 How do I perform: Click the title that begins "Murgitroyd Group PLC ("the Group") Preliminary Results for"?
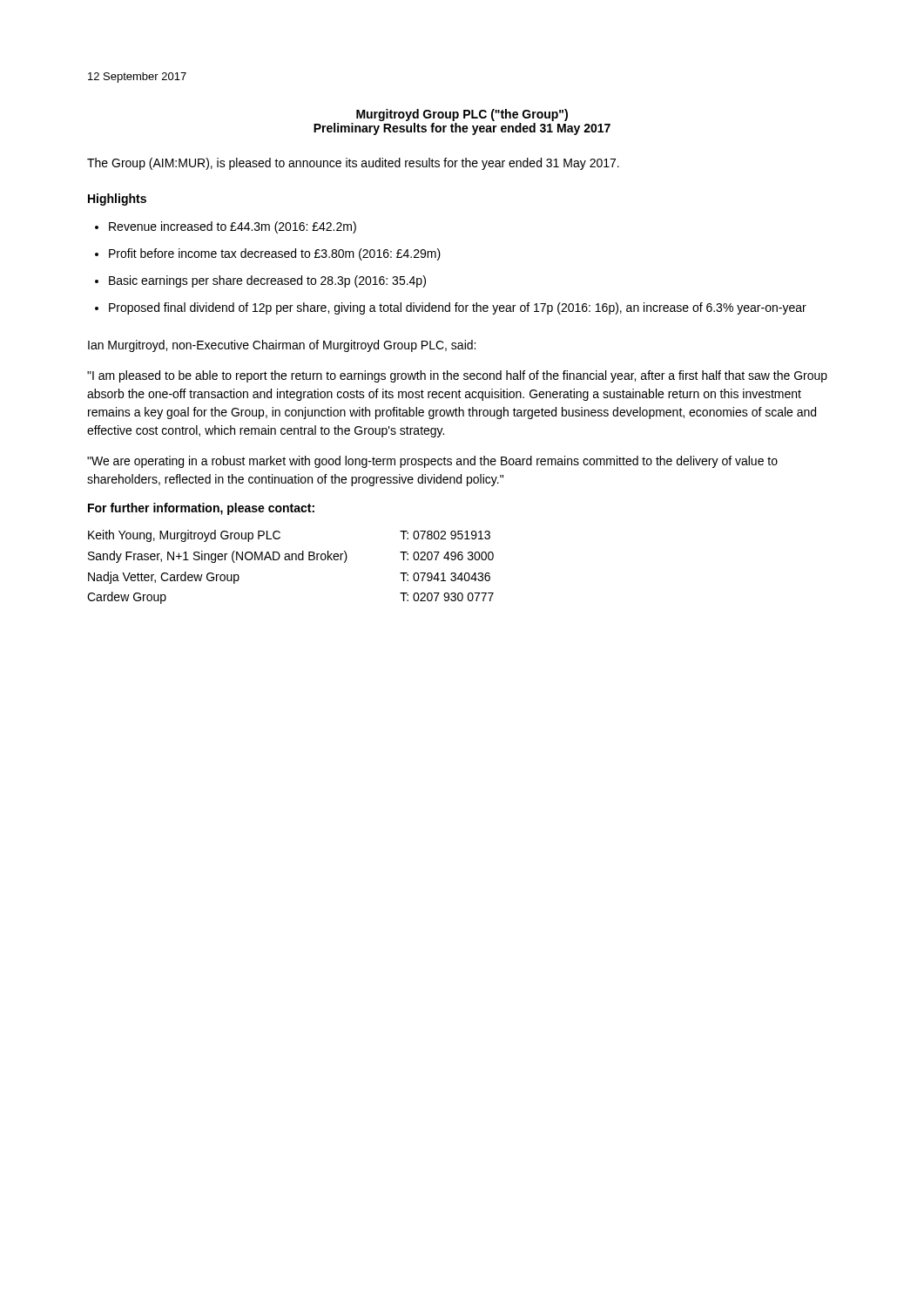coord(462,121)
